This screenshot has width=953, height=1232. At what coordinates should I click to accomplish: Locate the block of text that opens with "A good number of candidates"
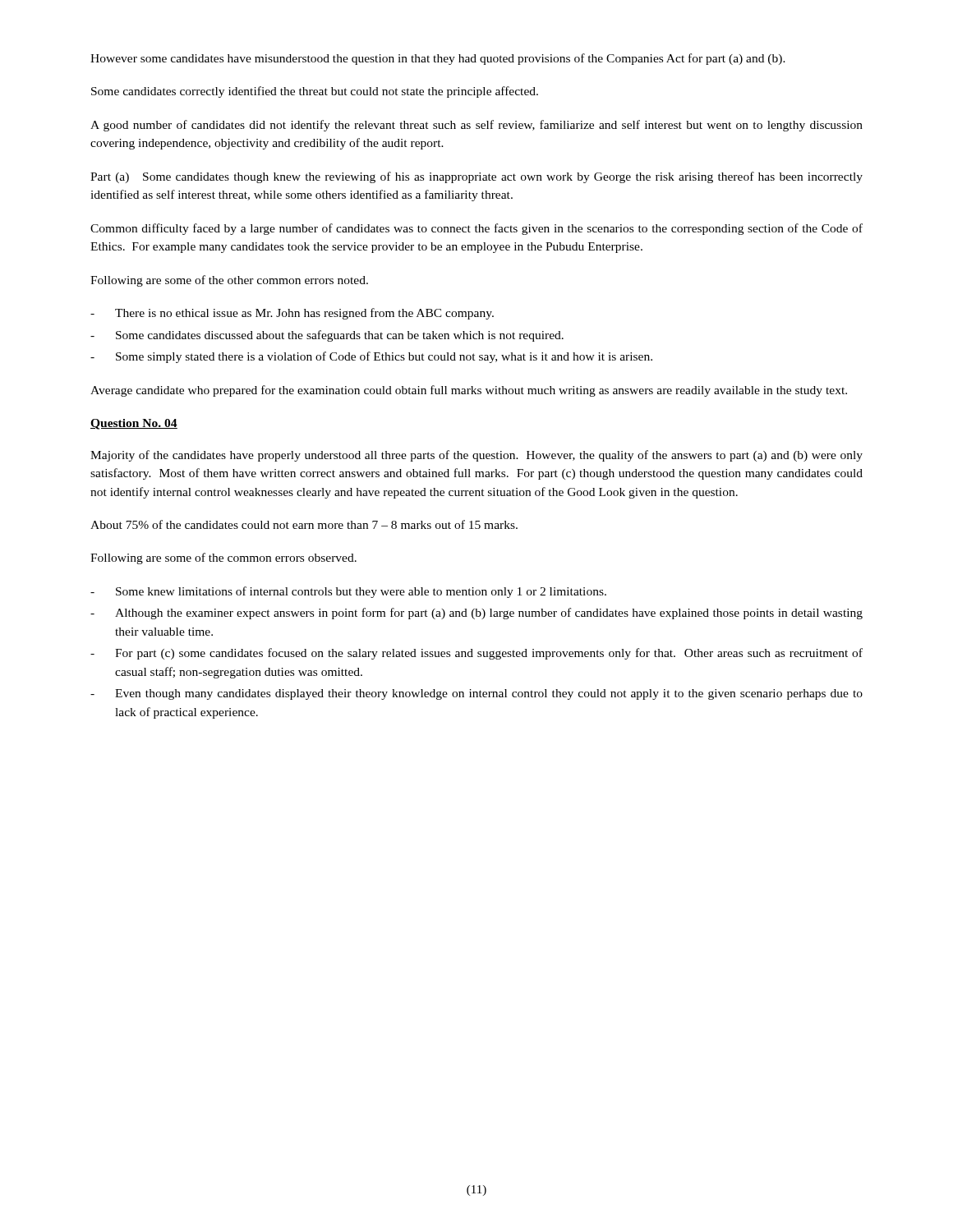coord(476,134)
